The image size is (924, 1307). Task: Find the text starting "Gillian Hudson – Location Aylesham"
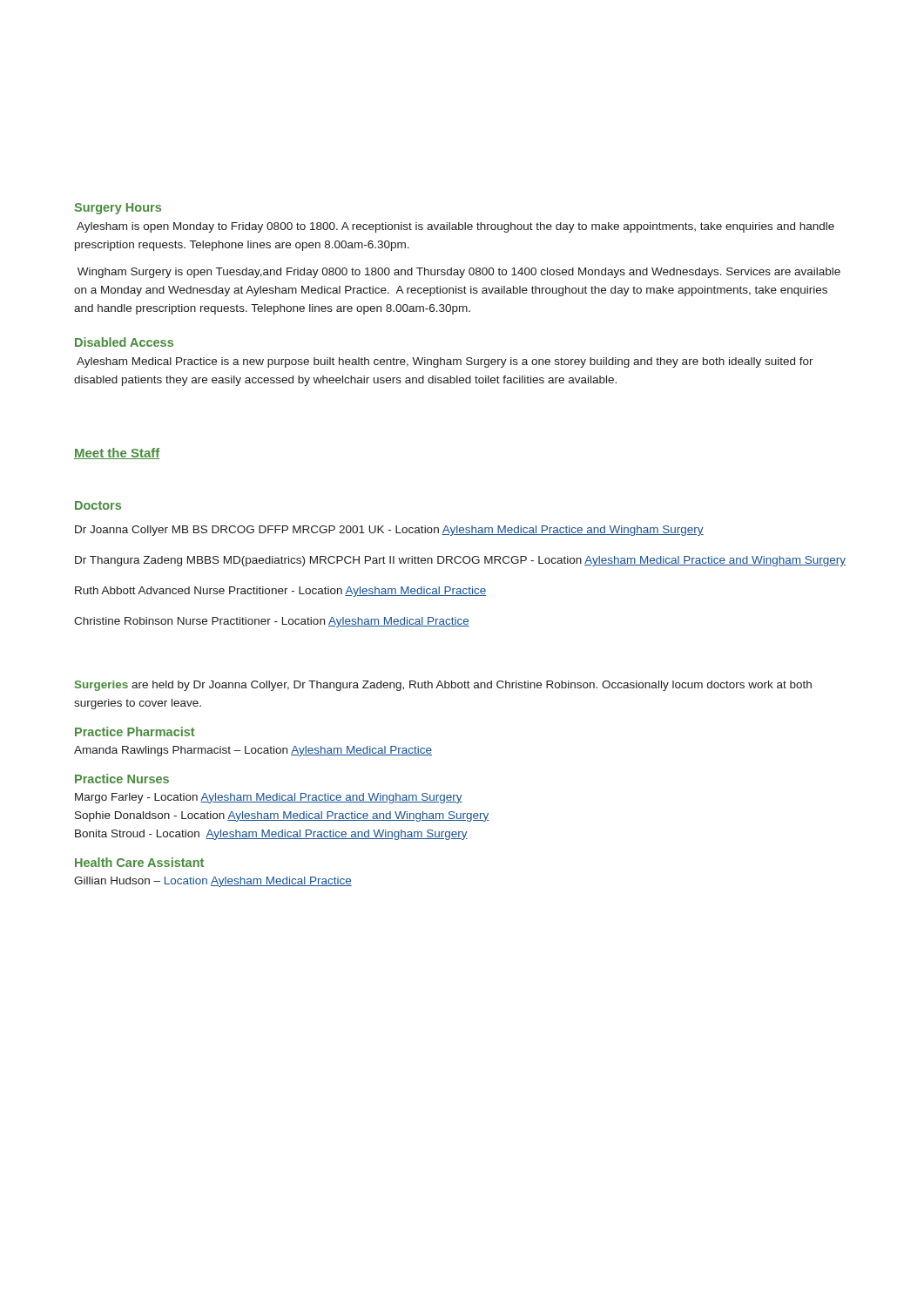[x=213, y=880]
